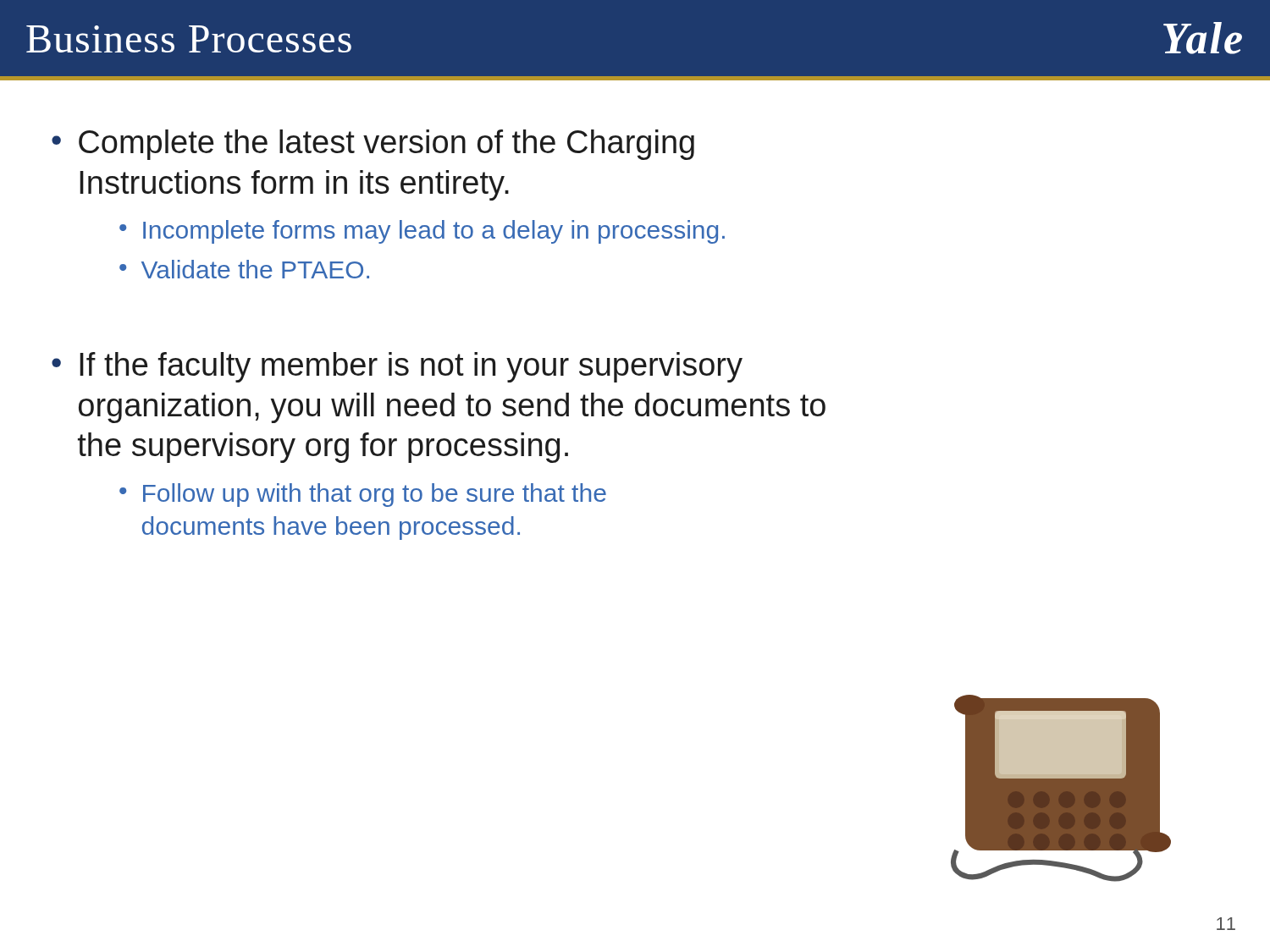
Task: Point to the block starting "• Complete the latest"
Action: pos(373,163)
